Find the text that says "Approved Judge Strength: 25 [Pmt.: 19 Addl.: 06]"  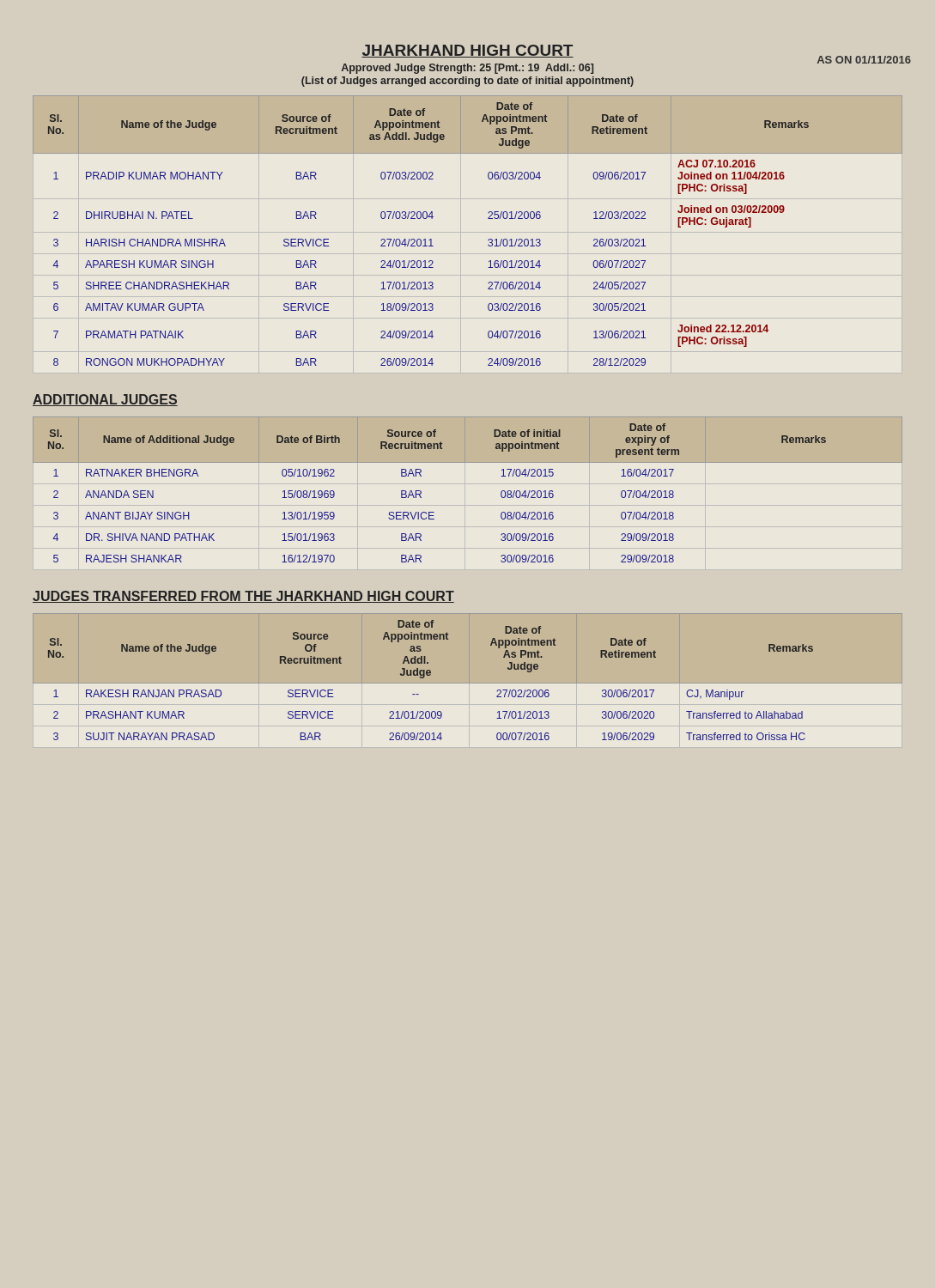pos(468,68)
